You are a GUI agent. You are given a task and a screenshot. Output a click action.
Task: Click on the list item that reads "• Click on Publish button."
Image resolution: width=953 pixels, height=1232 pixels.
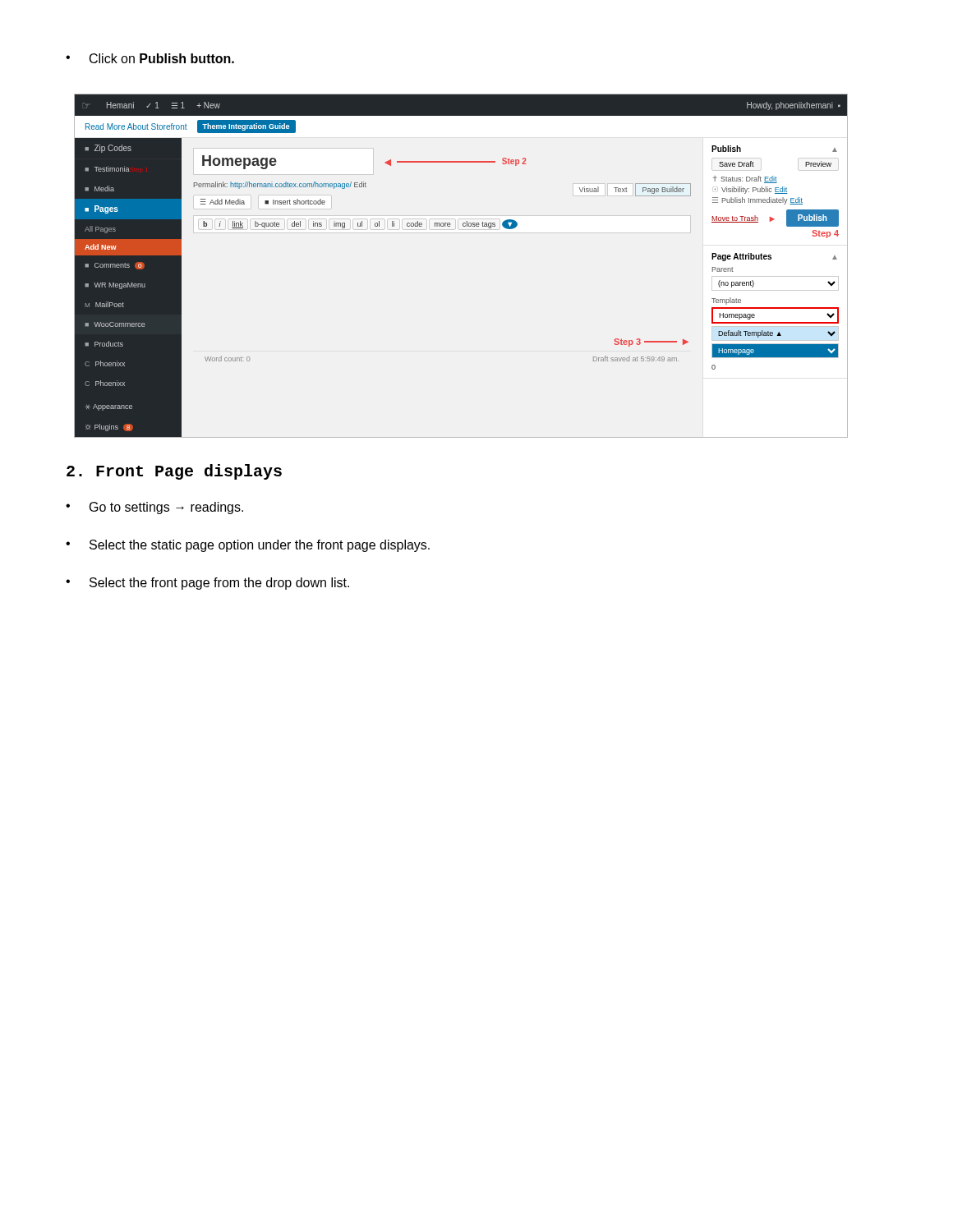tap(150, 59)
